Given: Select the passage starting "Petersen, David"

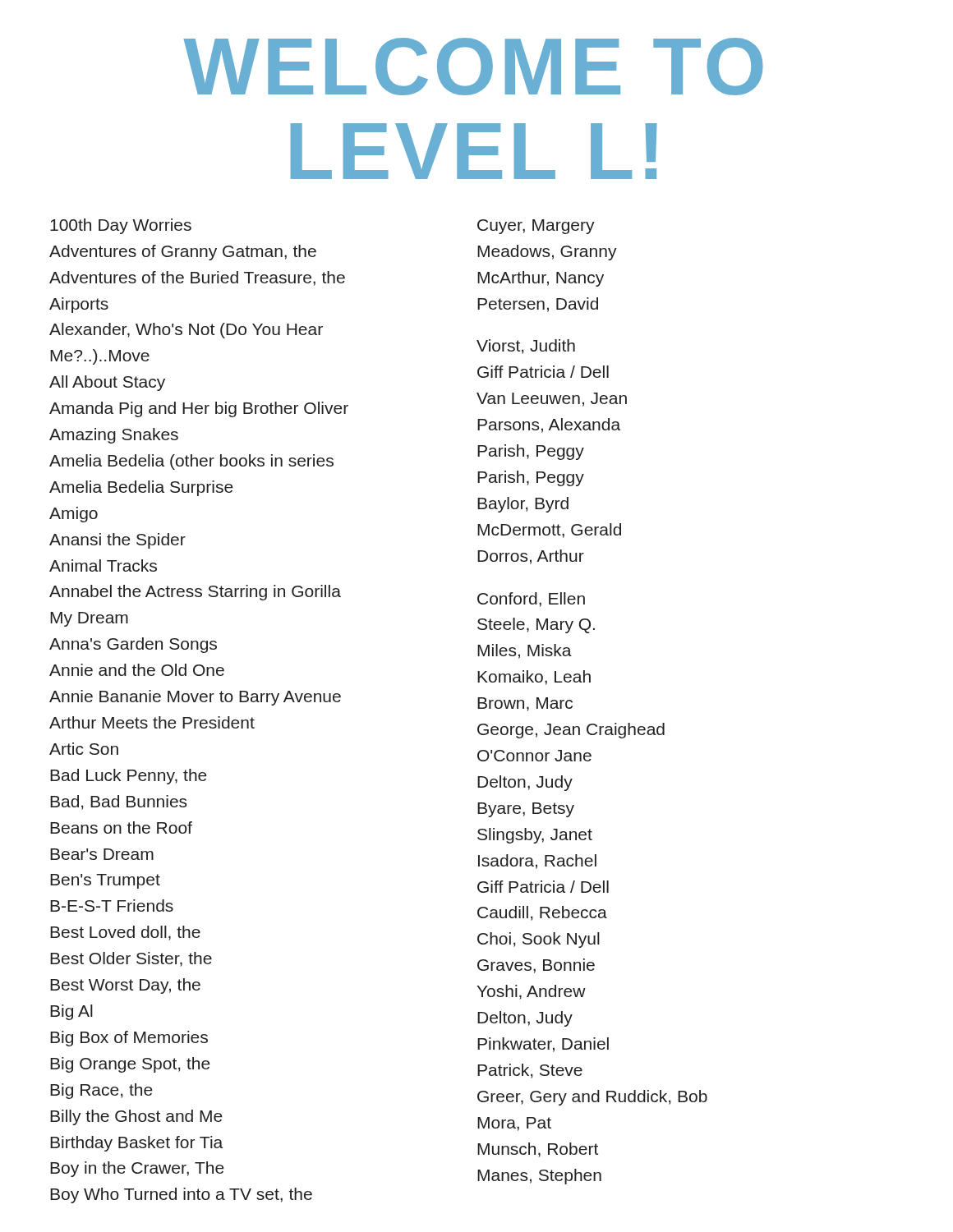Looking at the screenshot, I should click(538, 303).
